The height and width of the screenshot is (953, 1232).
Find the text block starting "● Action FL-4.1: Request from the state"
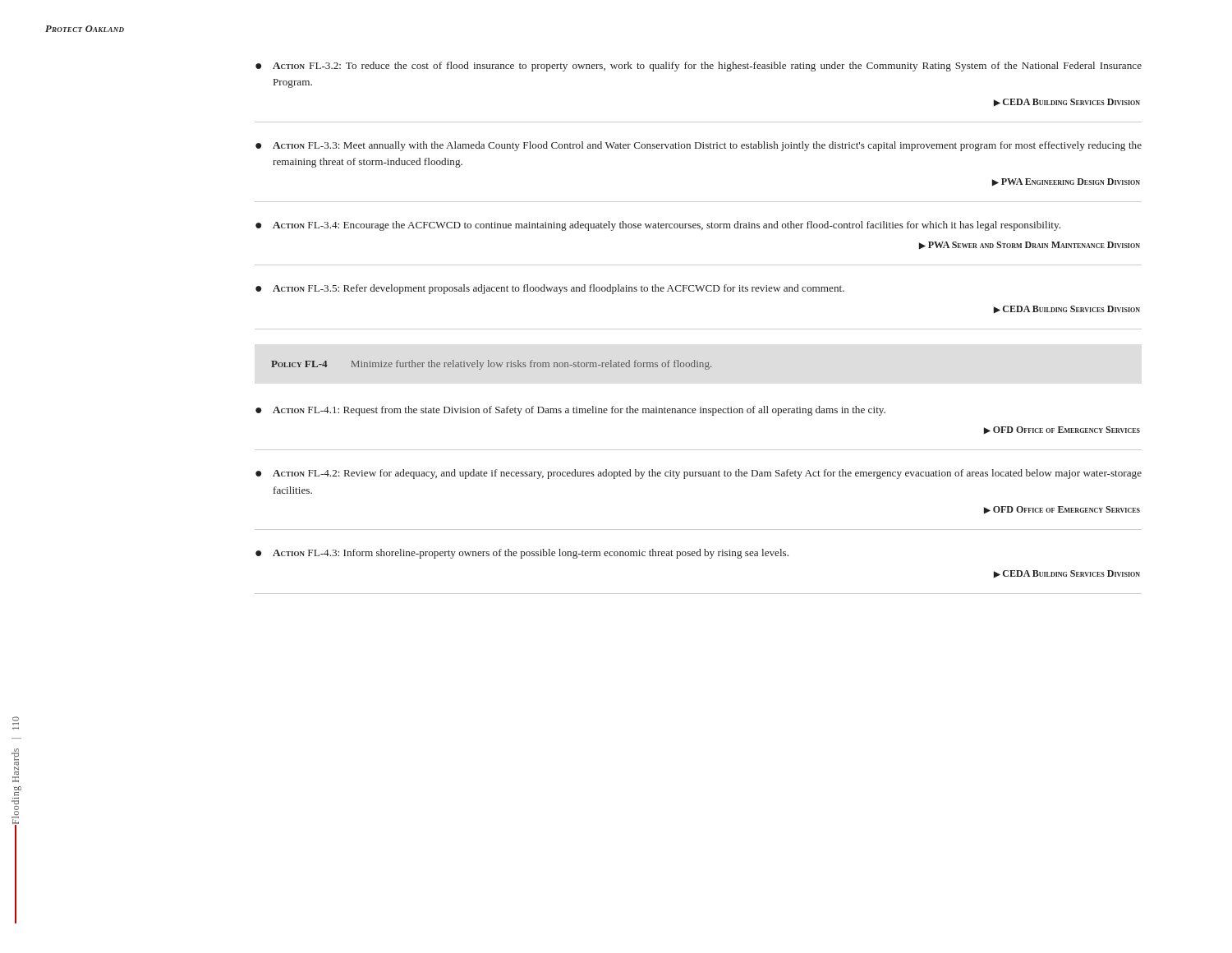pyautogui.click(x=570, y=411)
